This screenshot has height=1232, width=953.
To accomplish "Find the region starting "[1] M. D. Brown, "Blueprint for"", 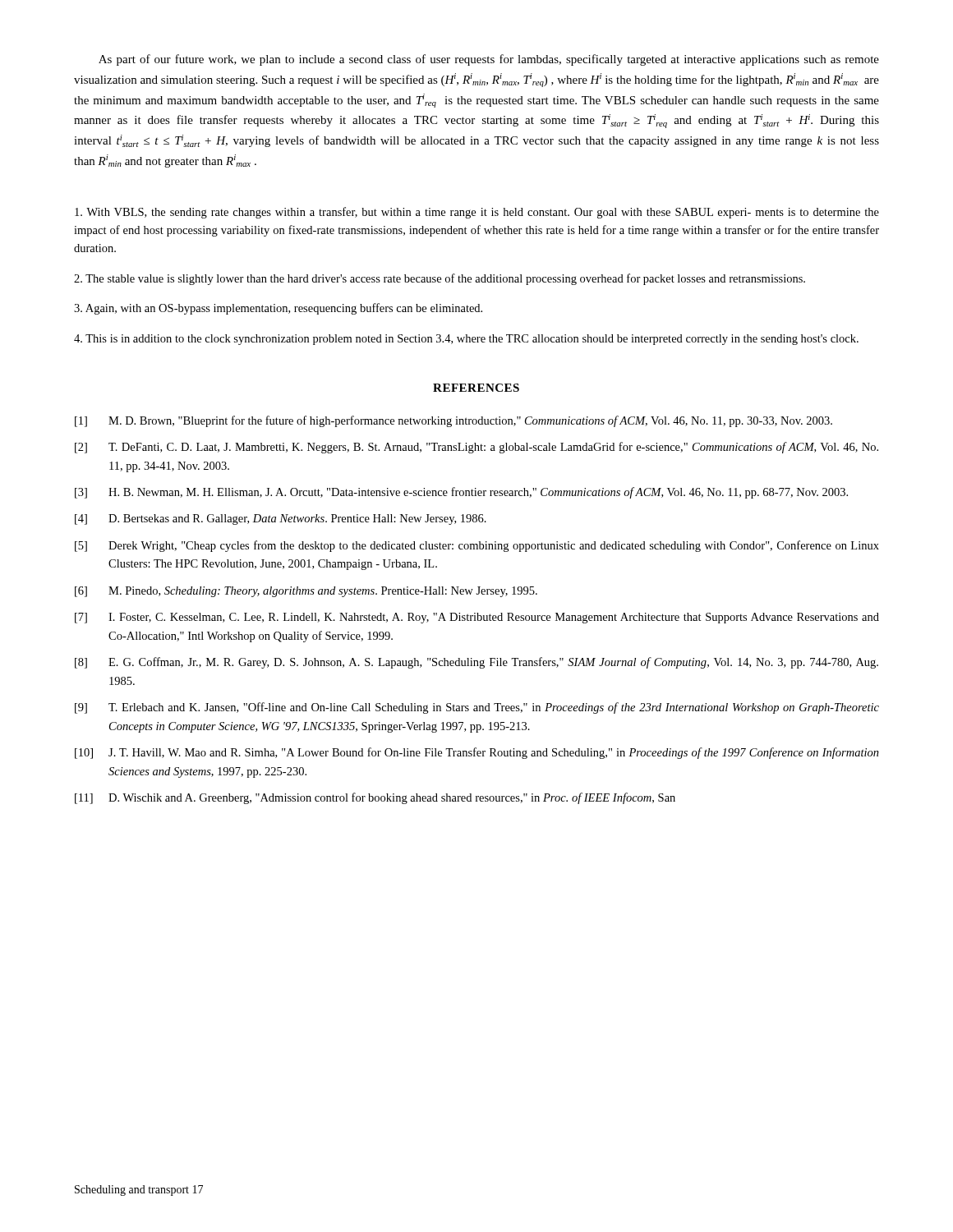I will pos(476,420).
